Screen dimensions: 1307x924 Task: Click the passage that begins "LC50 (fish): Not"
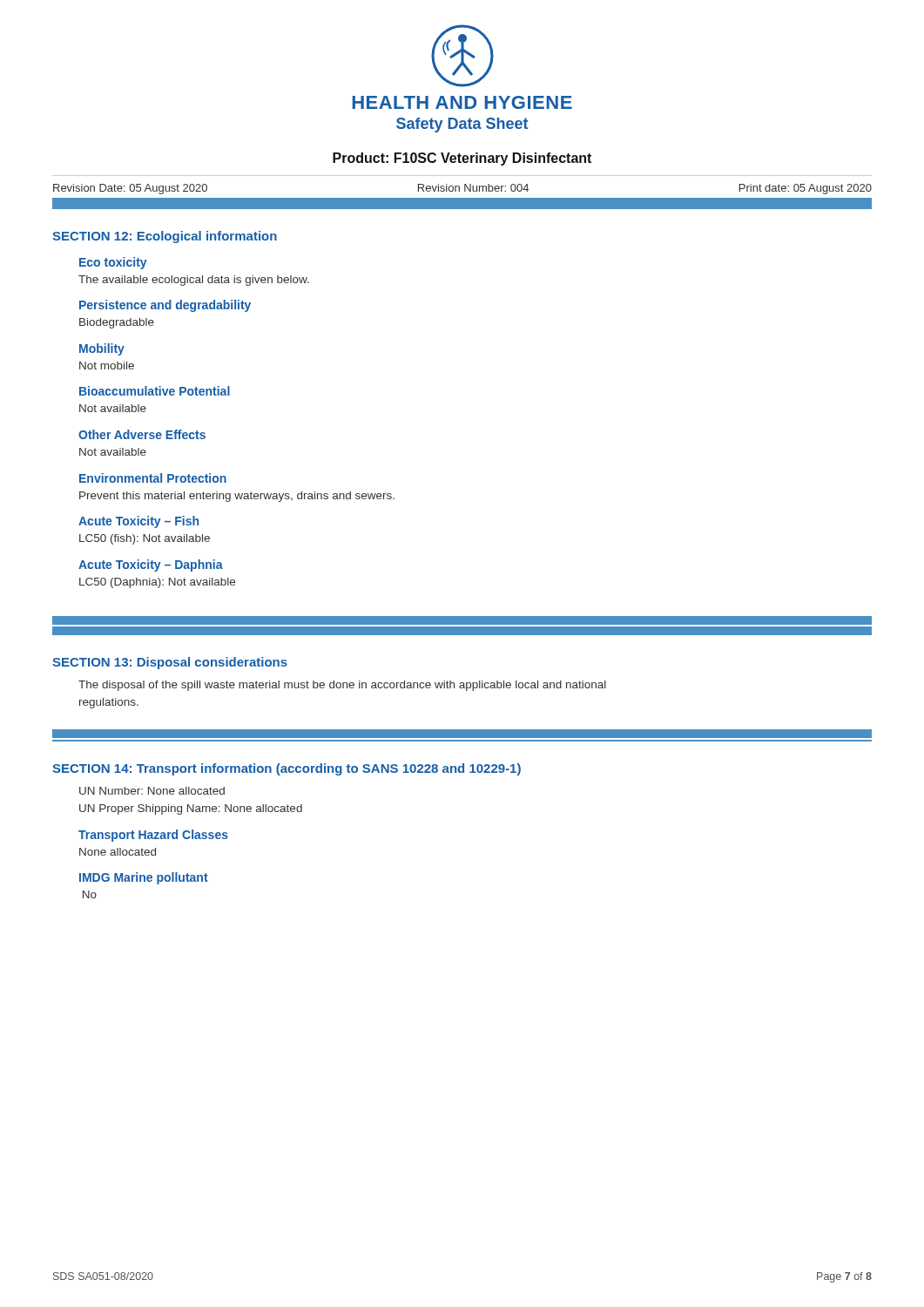point(144,538)
